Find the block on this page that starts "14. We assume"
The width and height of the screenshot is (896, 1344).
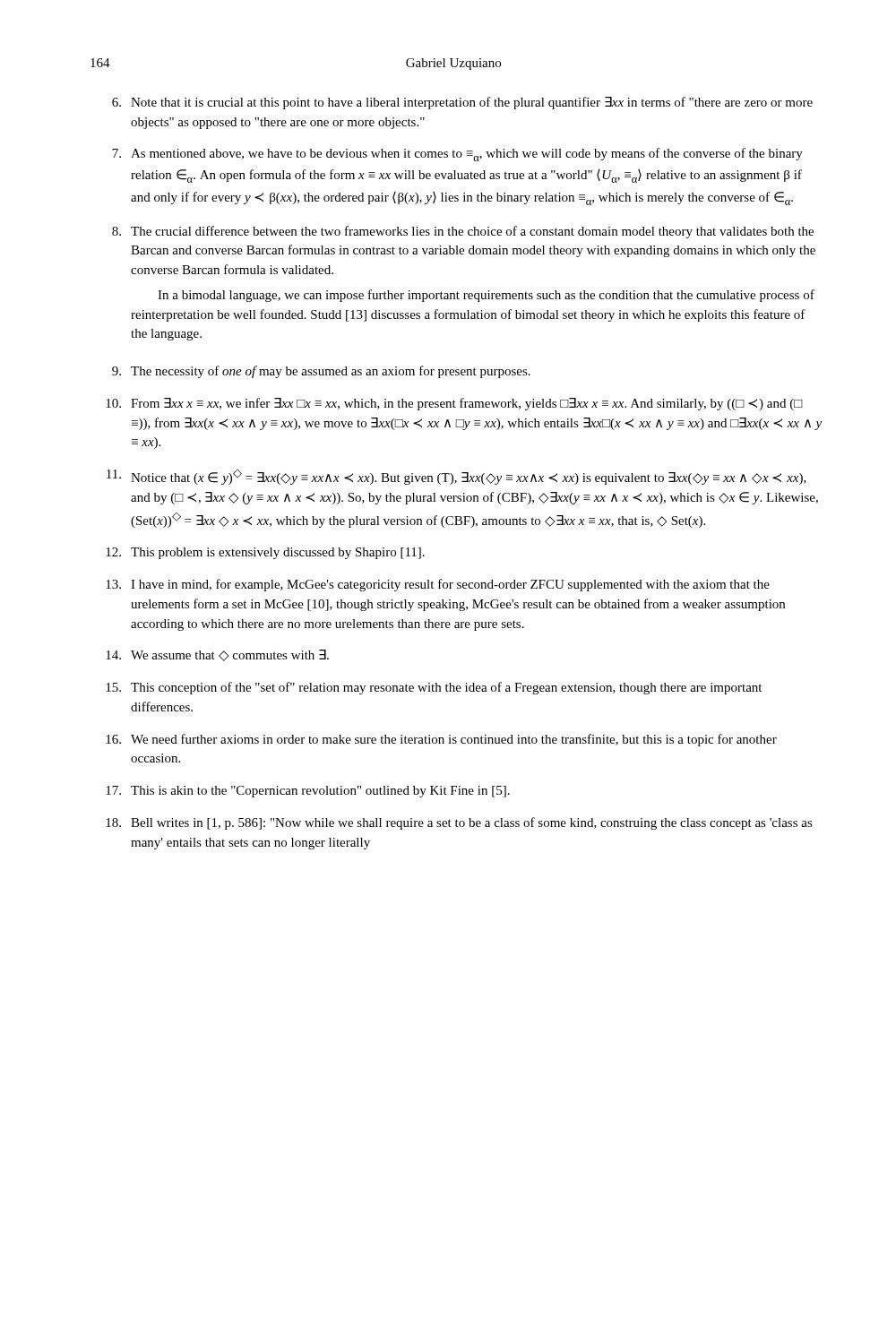point(217,655)
